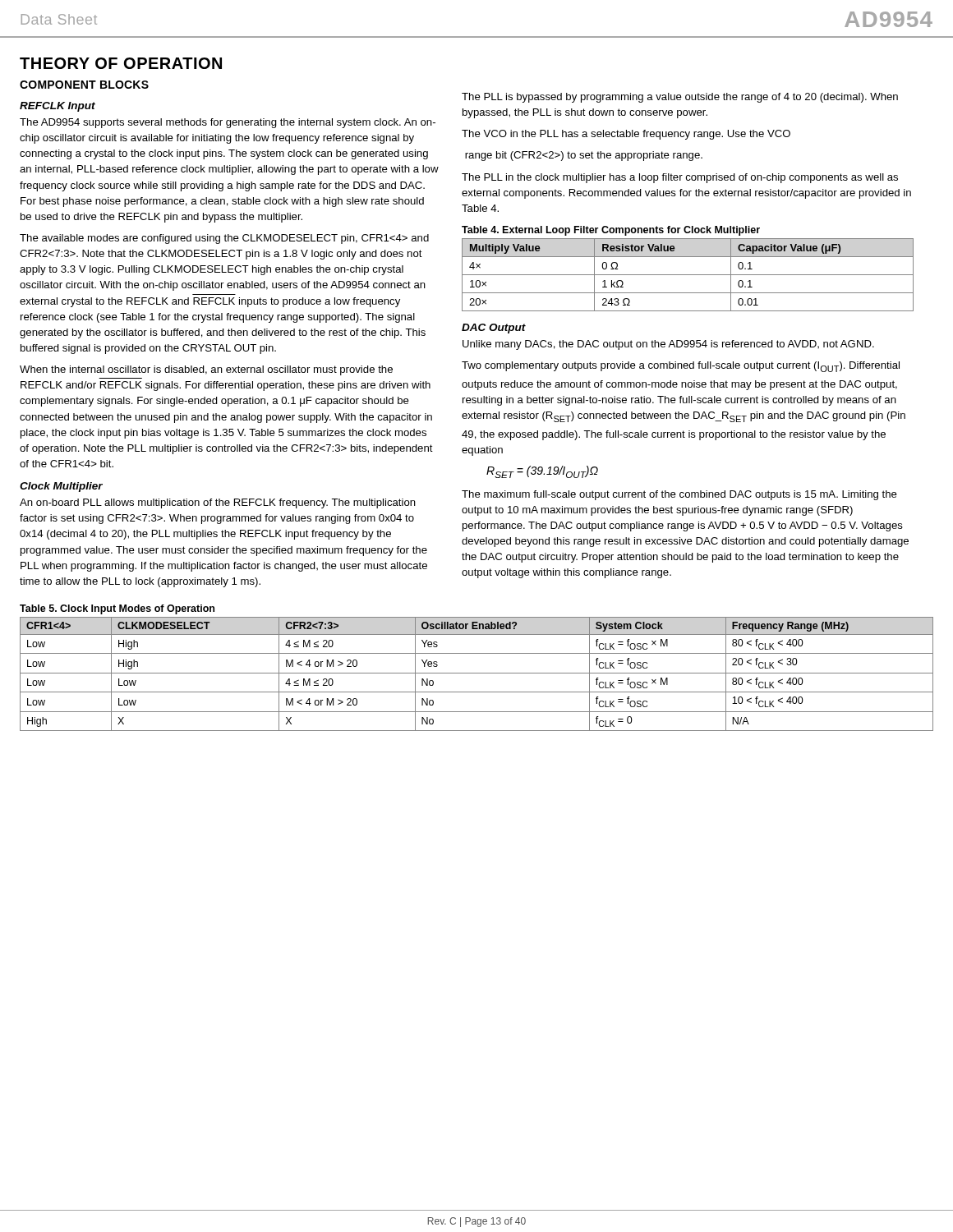Point to the text starting "range bit (CFR2 )"
This screenshot has width=953, height=1232.
click(x=582, y=155)
